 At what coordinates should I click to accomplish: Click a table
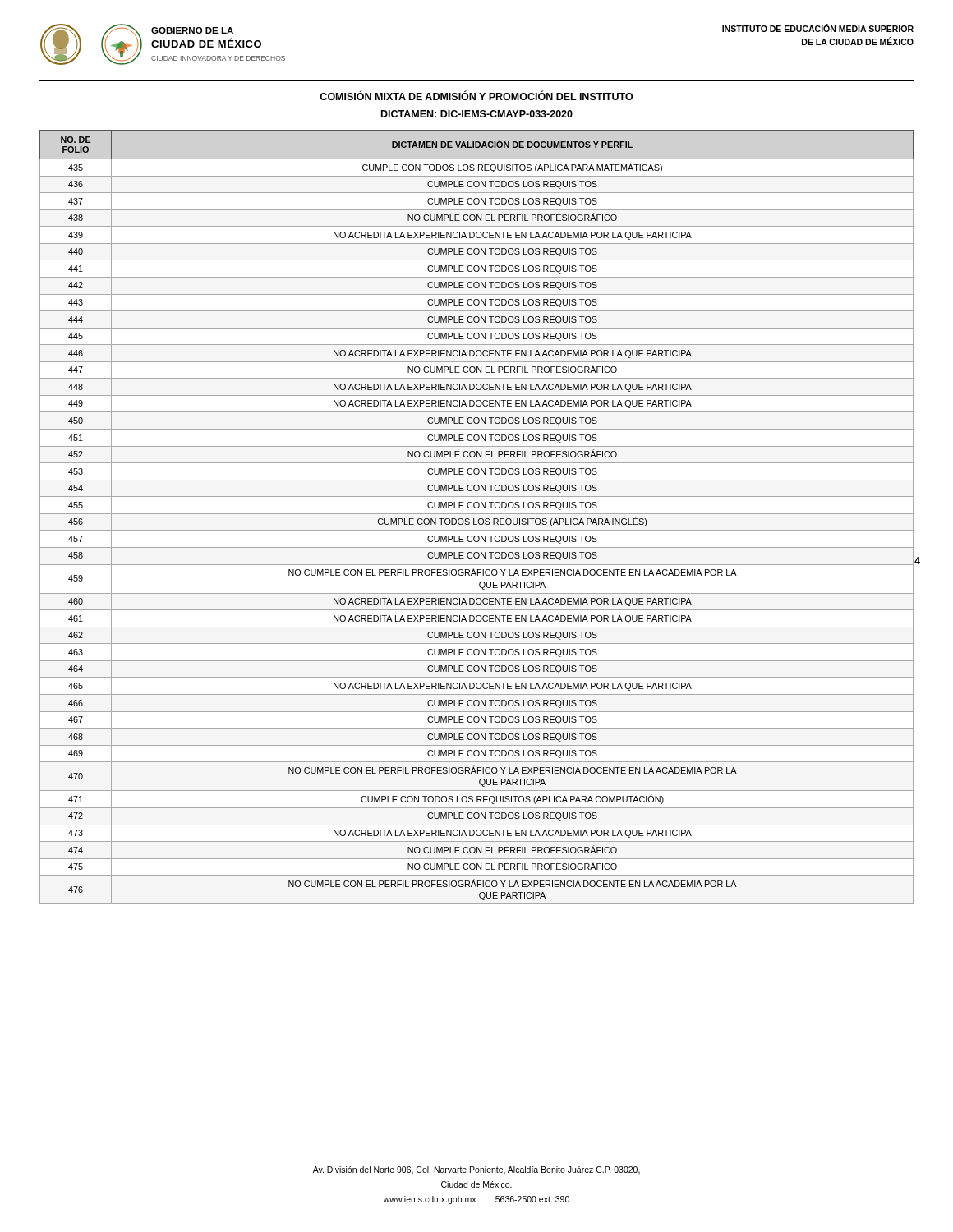pos(476,517)
